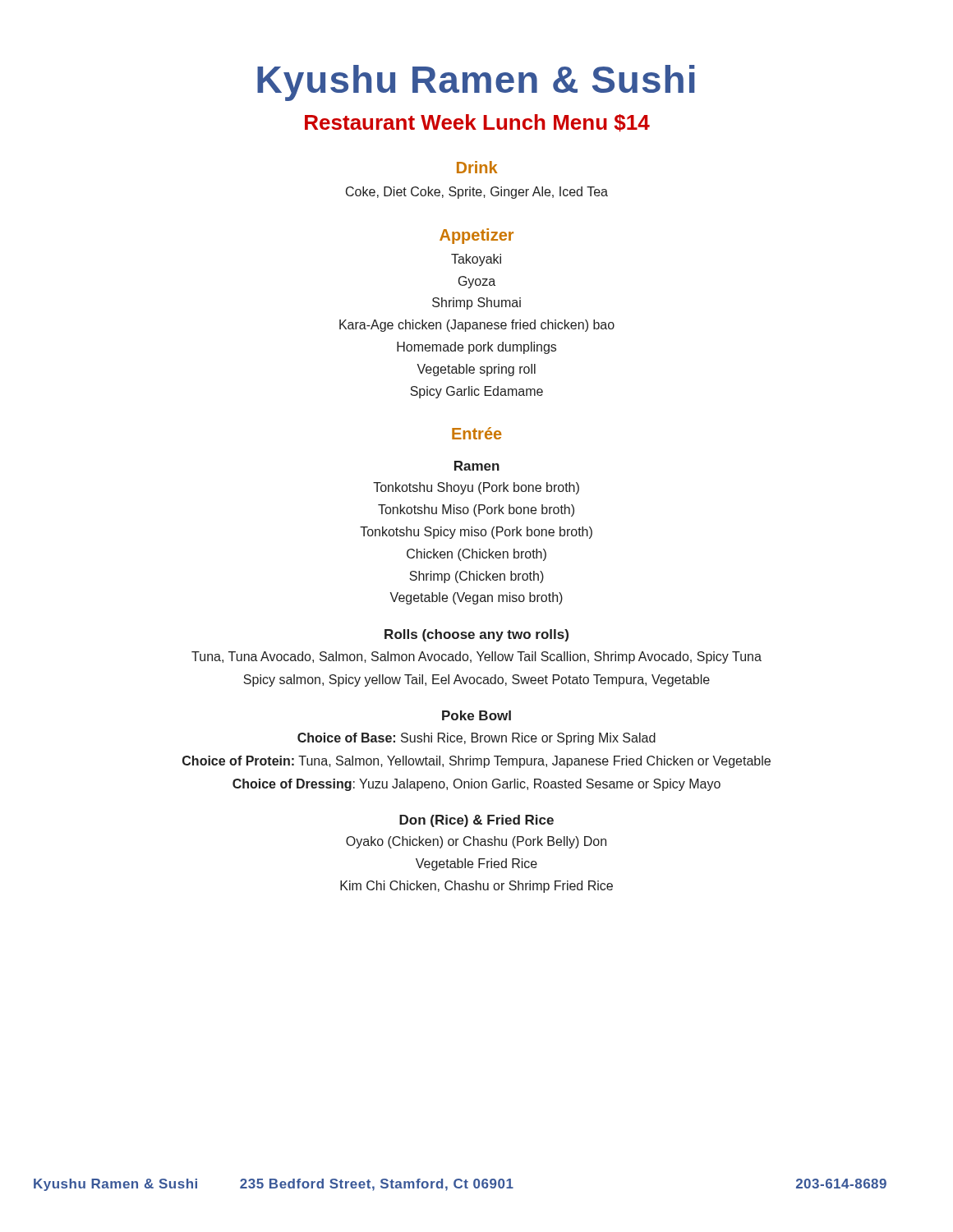Click on the text block that reads "Choice of Dressing: Yuzu Jalapeno, Onion Garlic, Roasted"
This screenshot has width=953, height=1232.
coord(476,784)
